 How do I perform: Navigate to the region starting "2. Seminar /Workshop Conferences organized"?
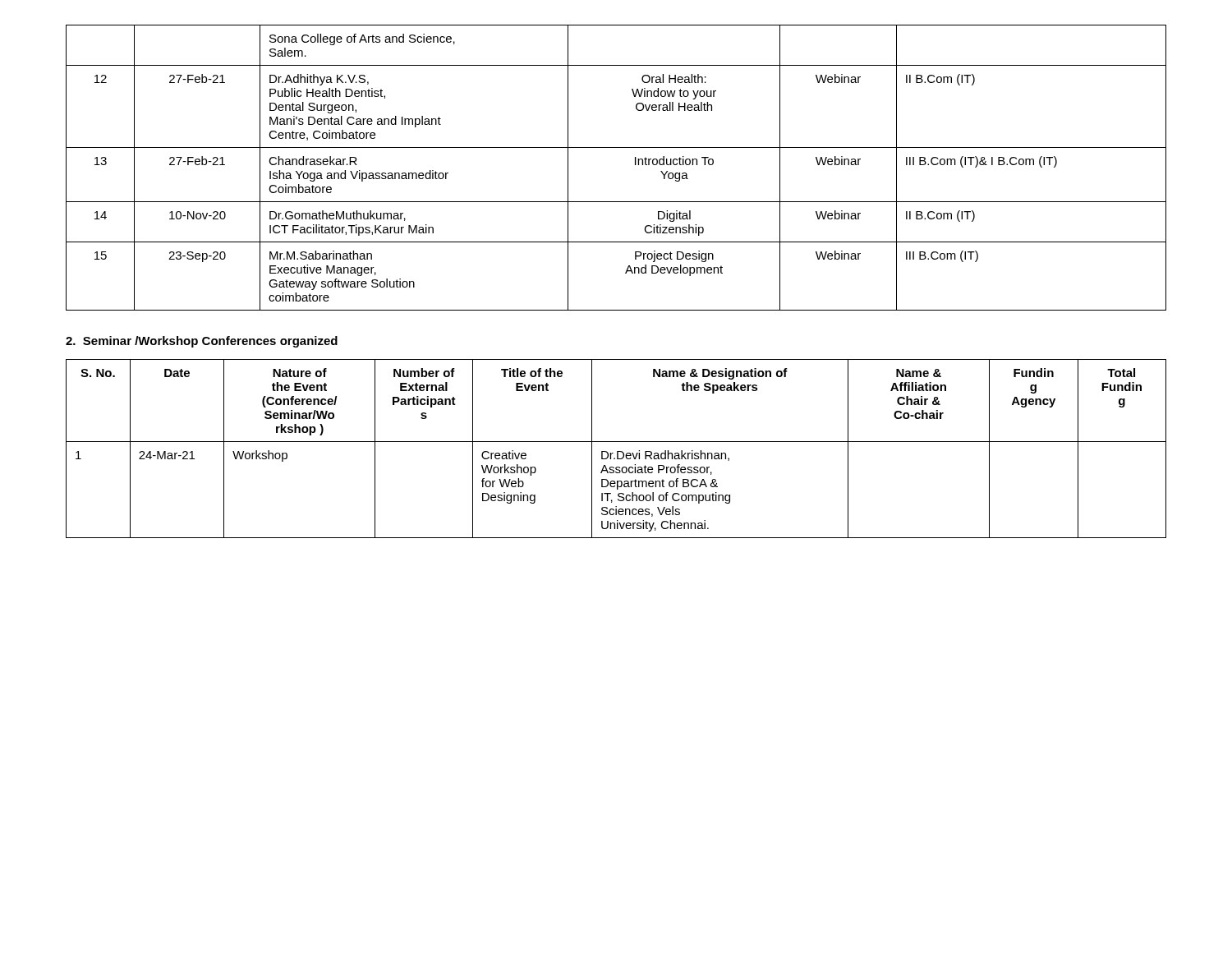[x=202, y=341]
